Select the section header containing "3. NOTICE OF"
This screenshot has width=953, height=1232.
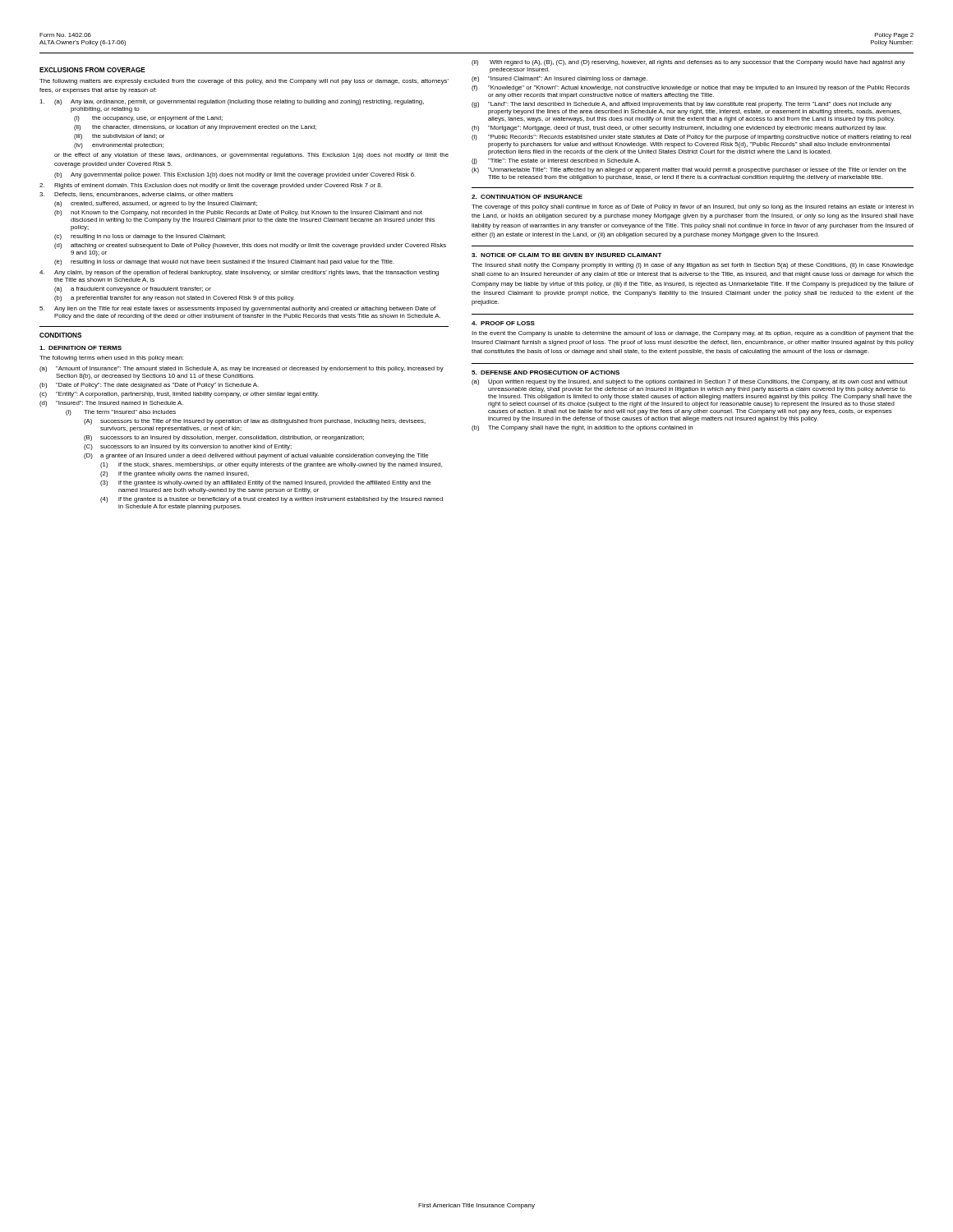coord(567,255)
